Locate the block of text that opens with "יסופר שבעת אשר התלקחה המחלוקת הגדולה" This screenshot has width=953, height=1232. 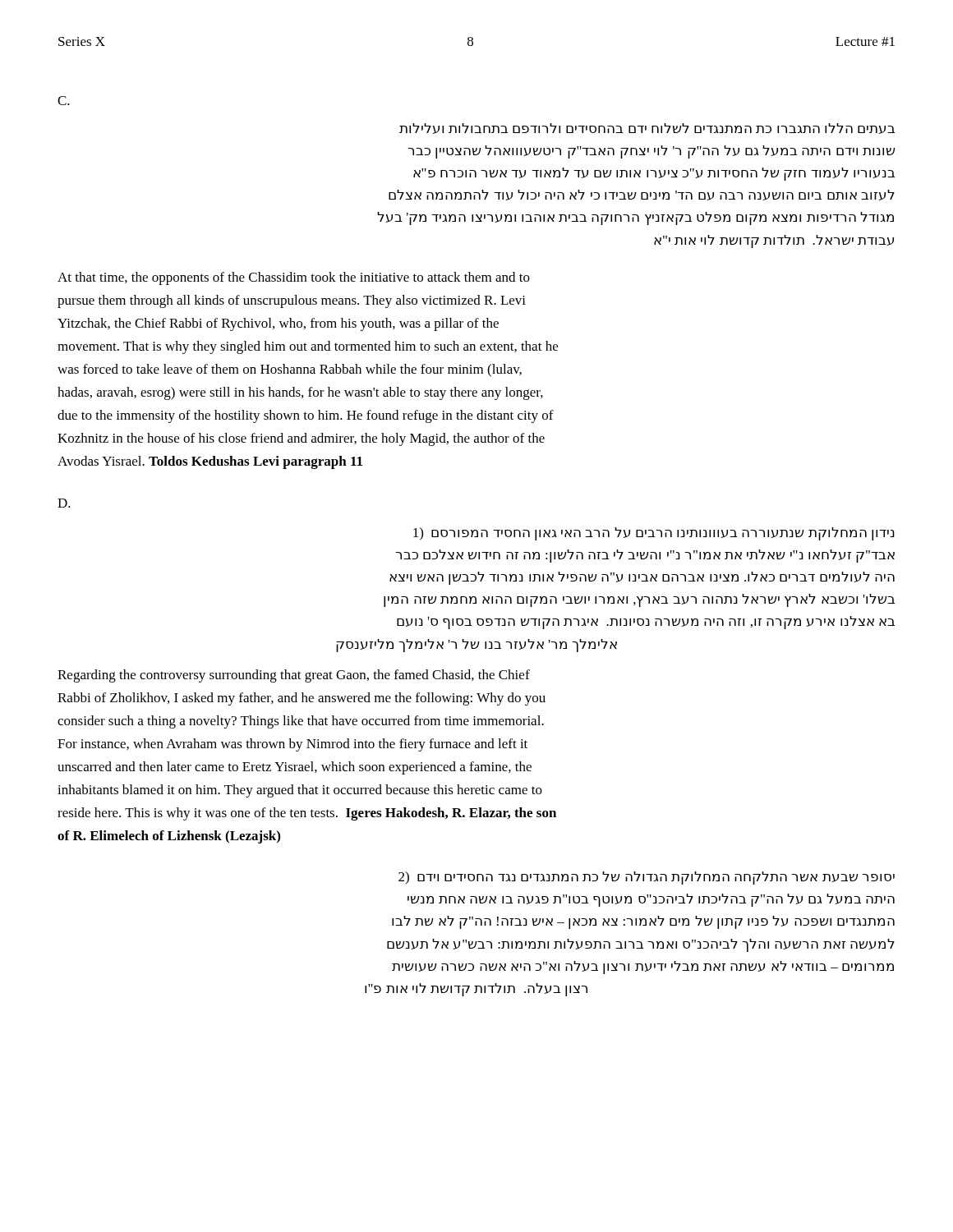(476, 934)
